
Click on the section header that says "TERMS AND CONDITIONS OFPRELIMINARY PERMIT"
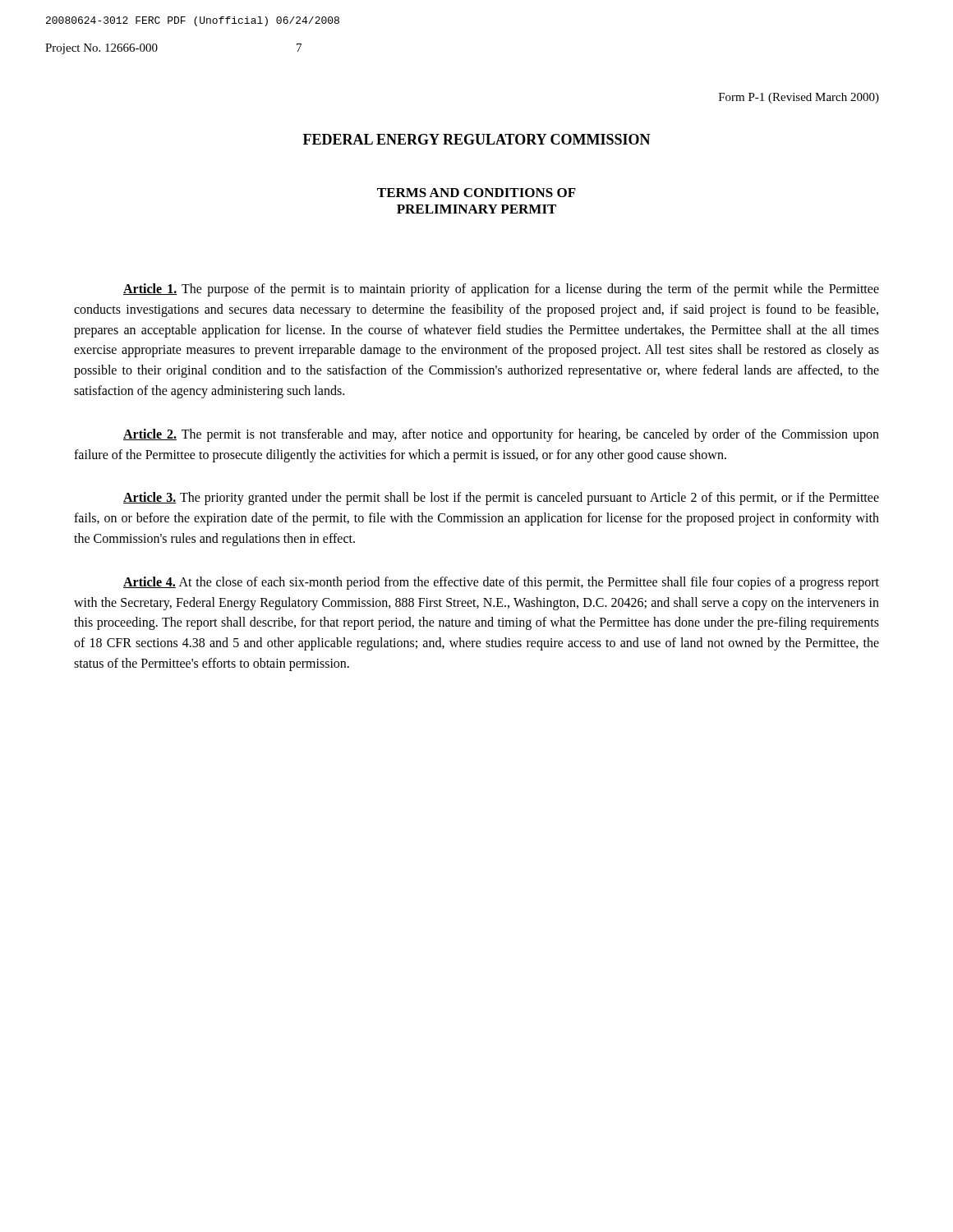pos(476,201)
